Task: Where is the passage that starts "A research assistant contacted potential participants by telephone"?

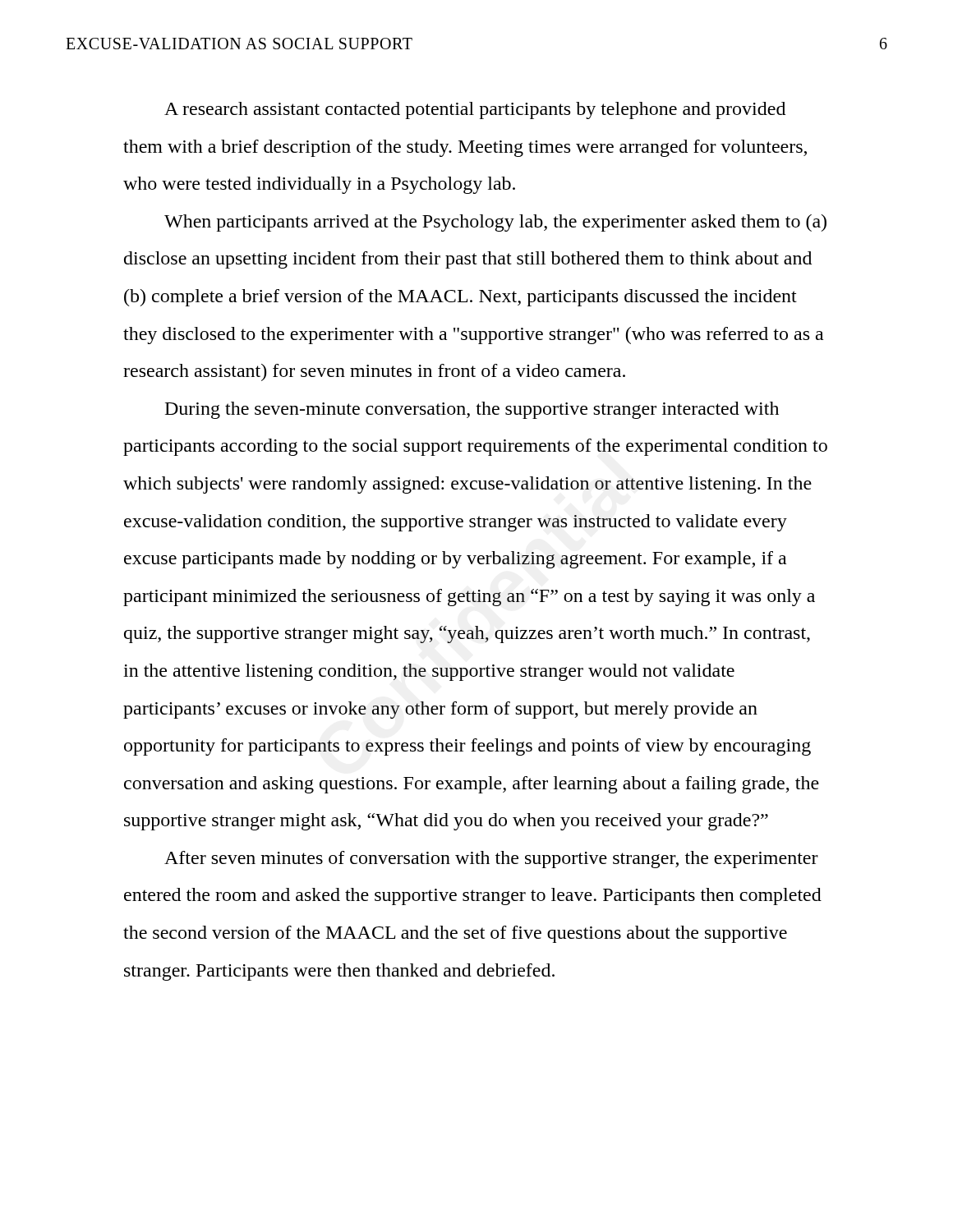Action: click(476, 146)
